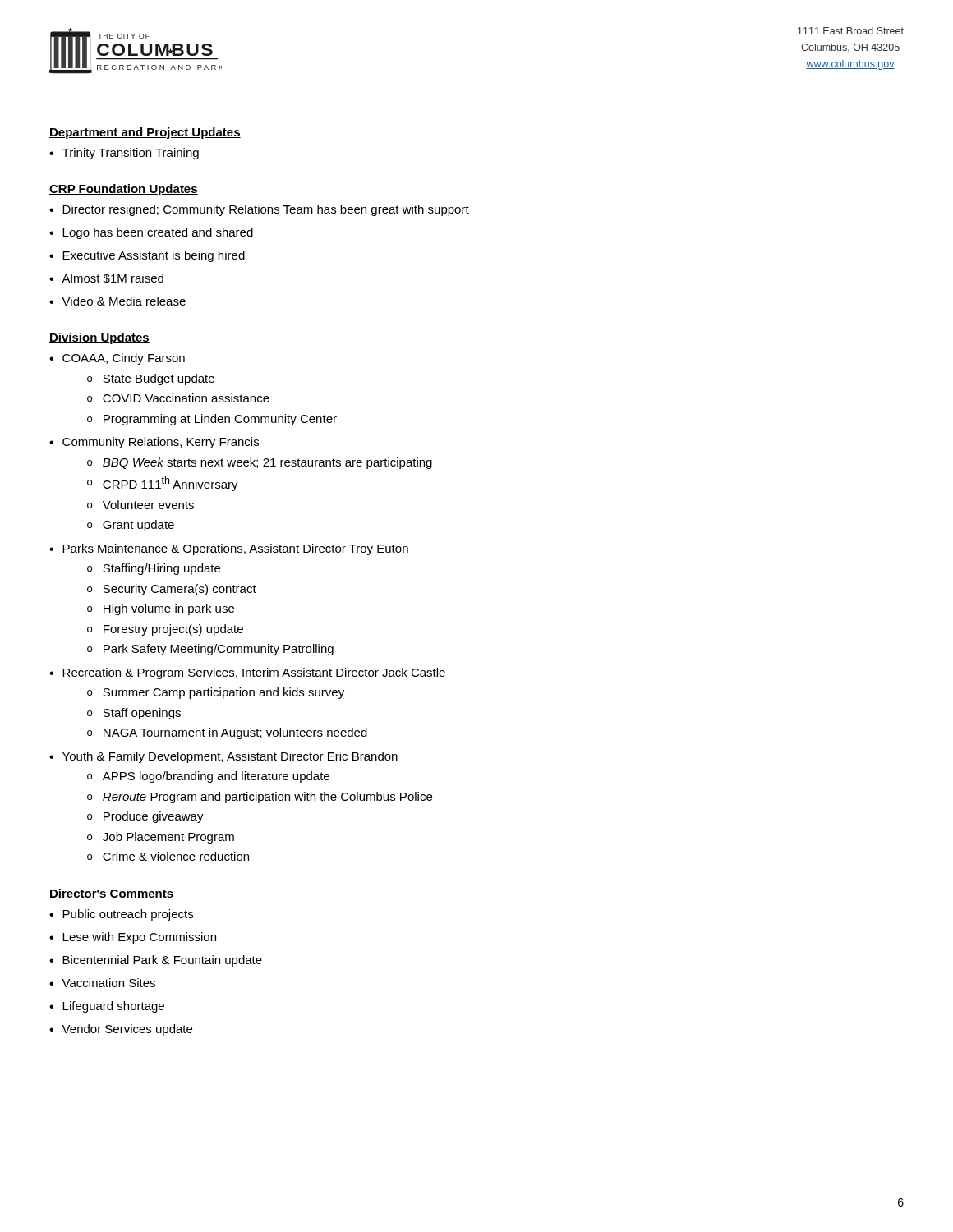The width and height of the screenshot is (953, 1232).
Task: Navigate to the block starting "Vaccination Sites"
Action: tap(108, 983)
